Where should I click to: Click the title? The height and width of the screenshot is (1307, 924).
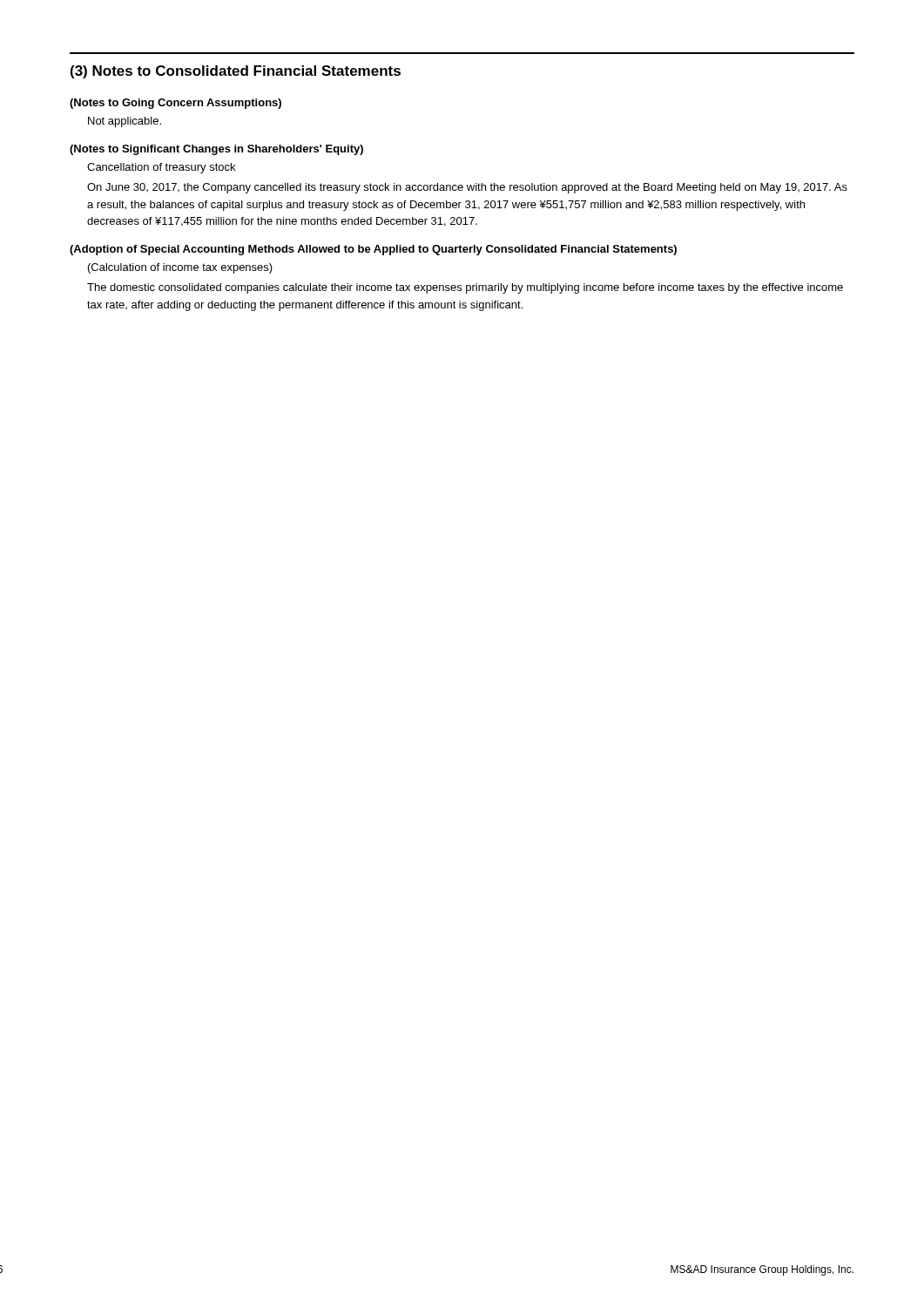tap(235, 71)
